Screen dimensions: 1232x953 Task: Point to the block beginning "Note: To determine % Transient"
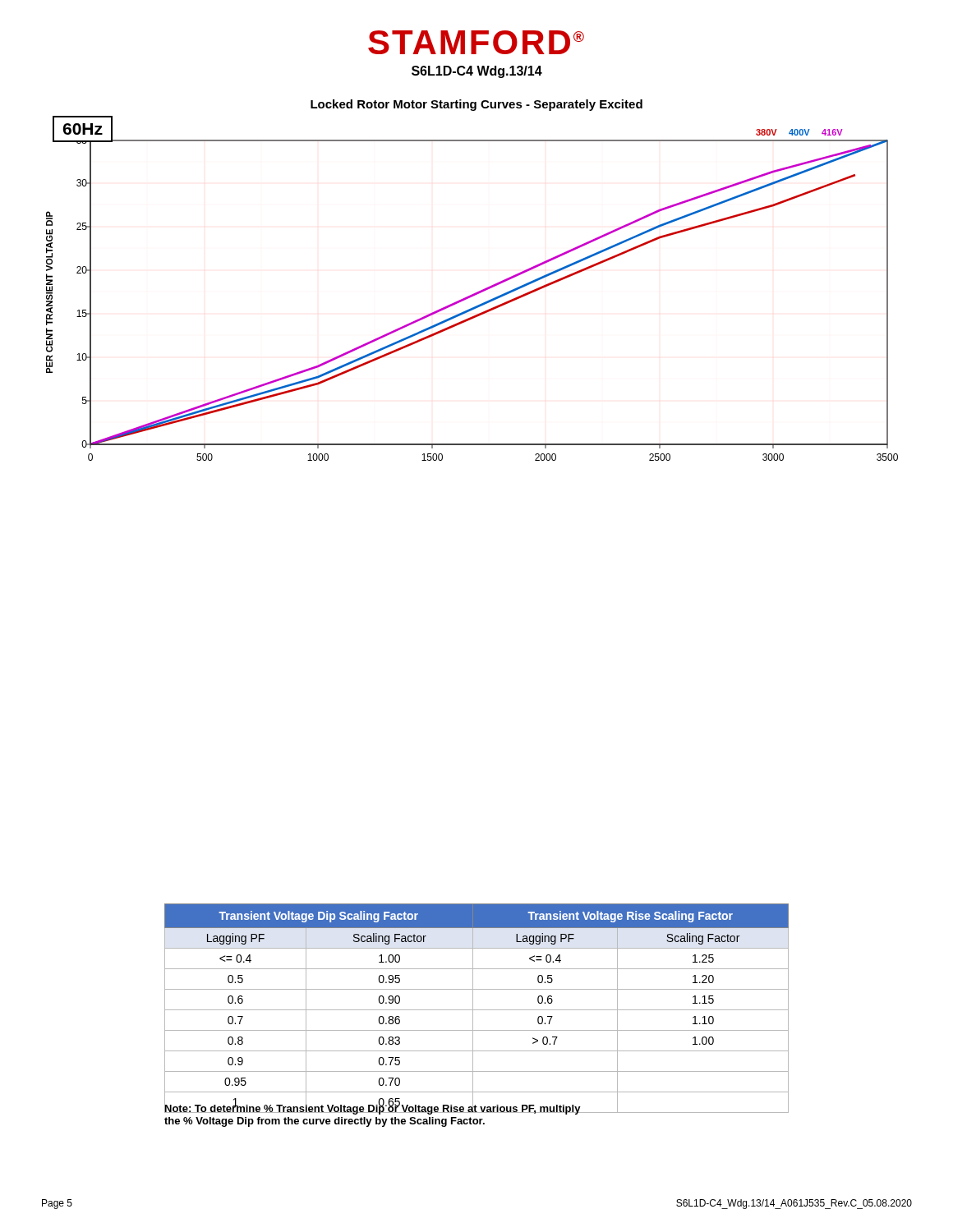(x=372, y=1115)
